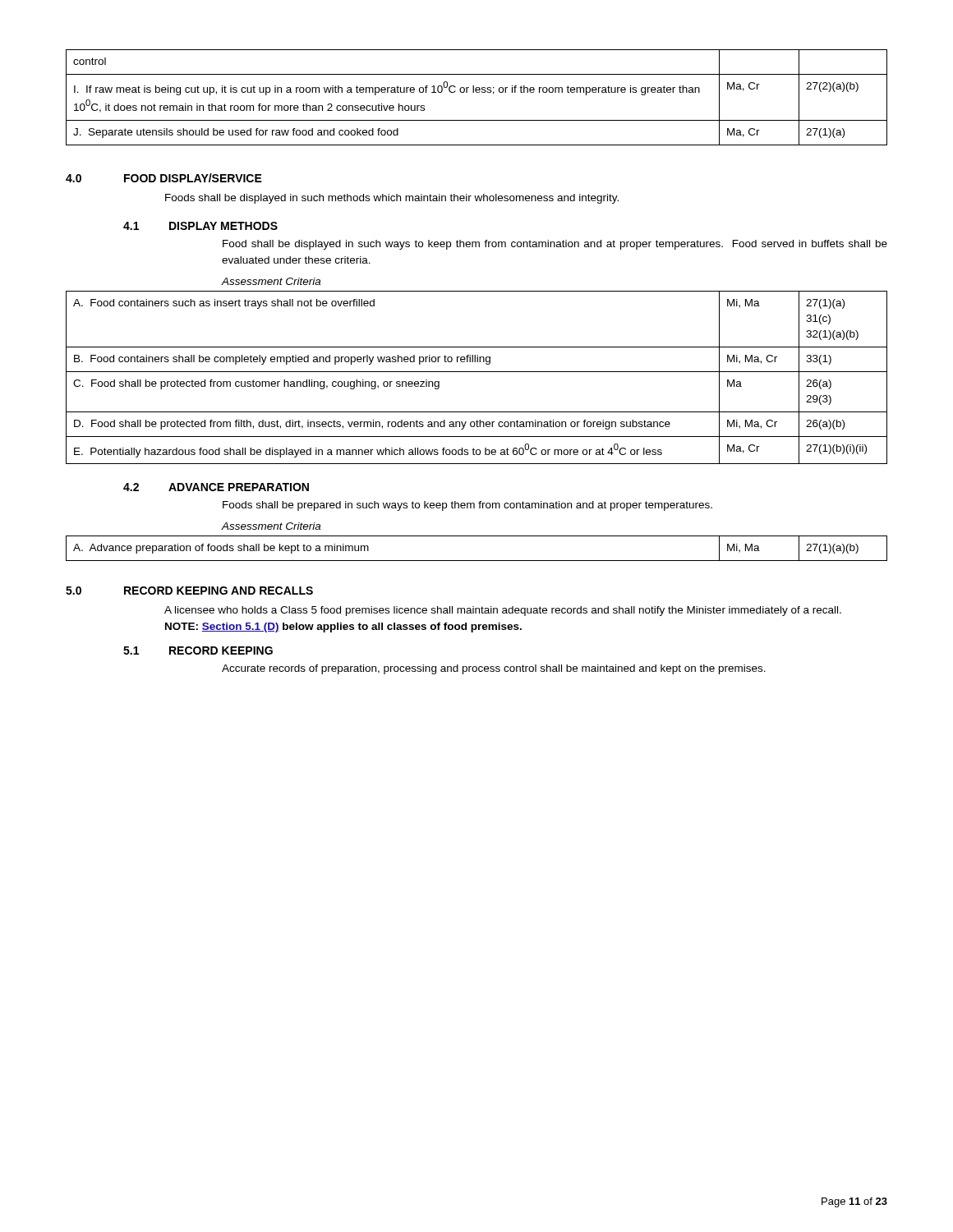Find the region starting "Foods shall be displayed in such methods"
953x1232 pixels.
[392, 197]
